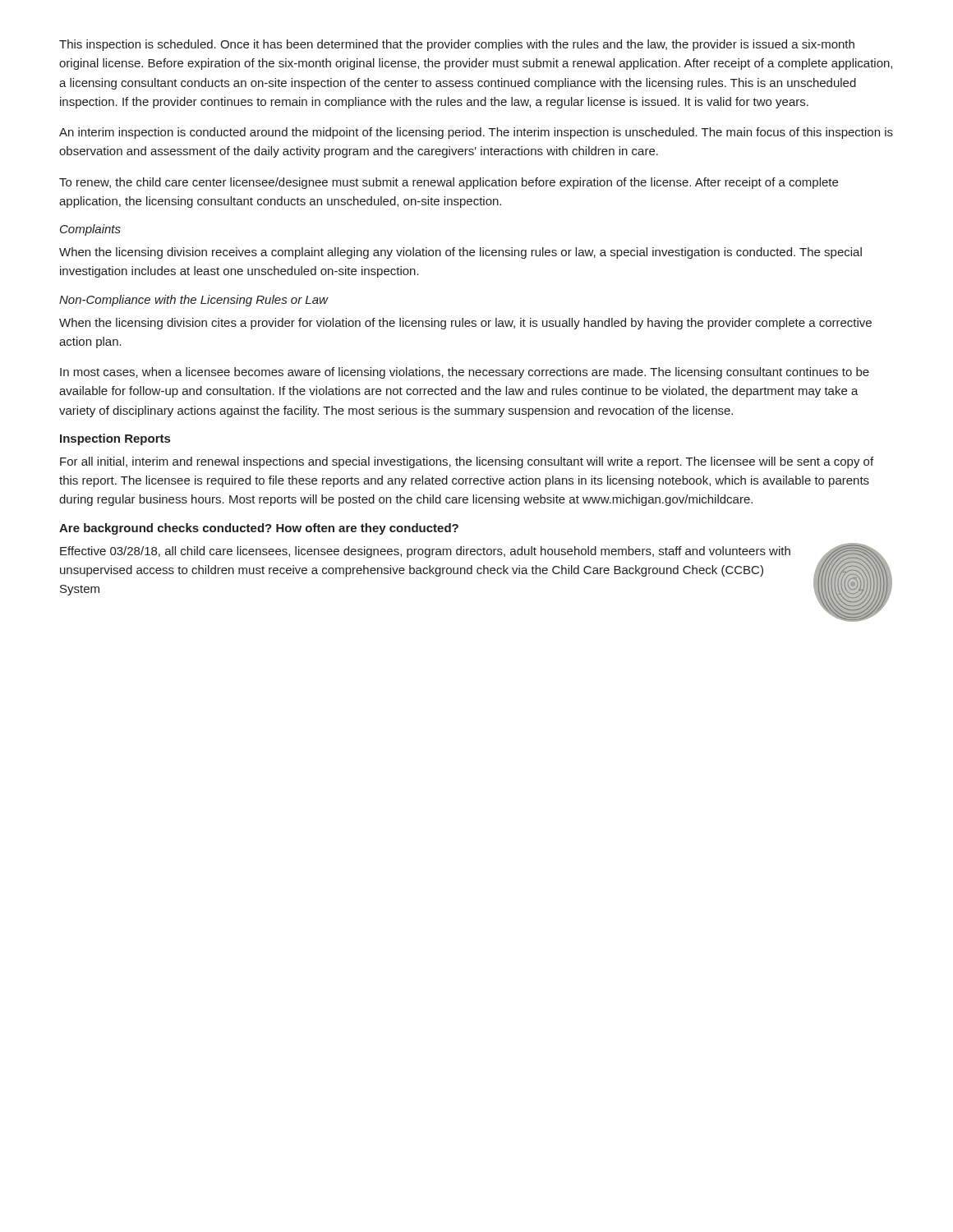
Task: Locate the section header containing "Are background checks"
Action: [259, 527]
